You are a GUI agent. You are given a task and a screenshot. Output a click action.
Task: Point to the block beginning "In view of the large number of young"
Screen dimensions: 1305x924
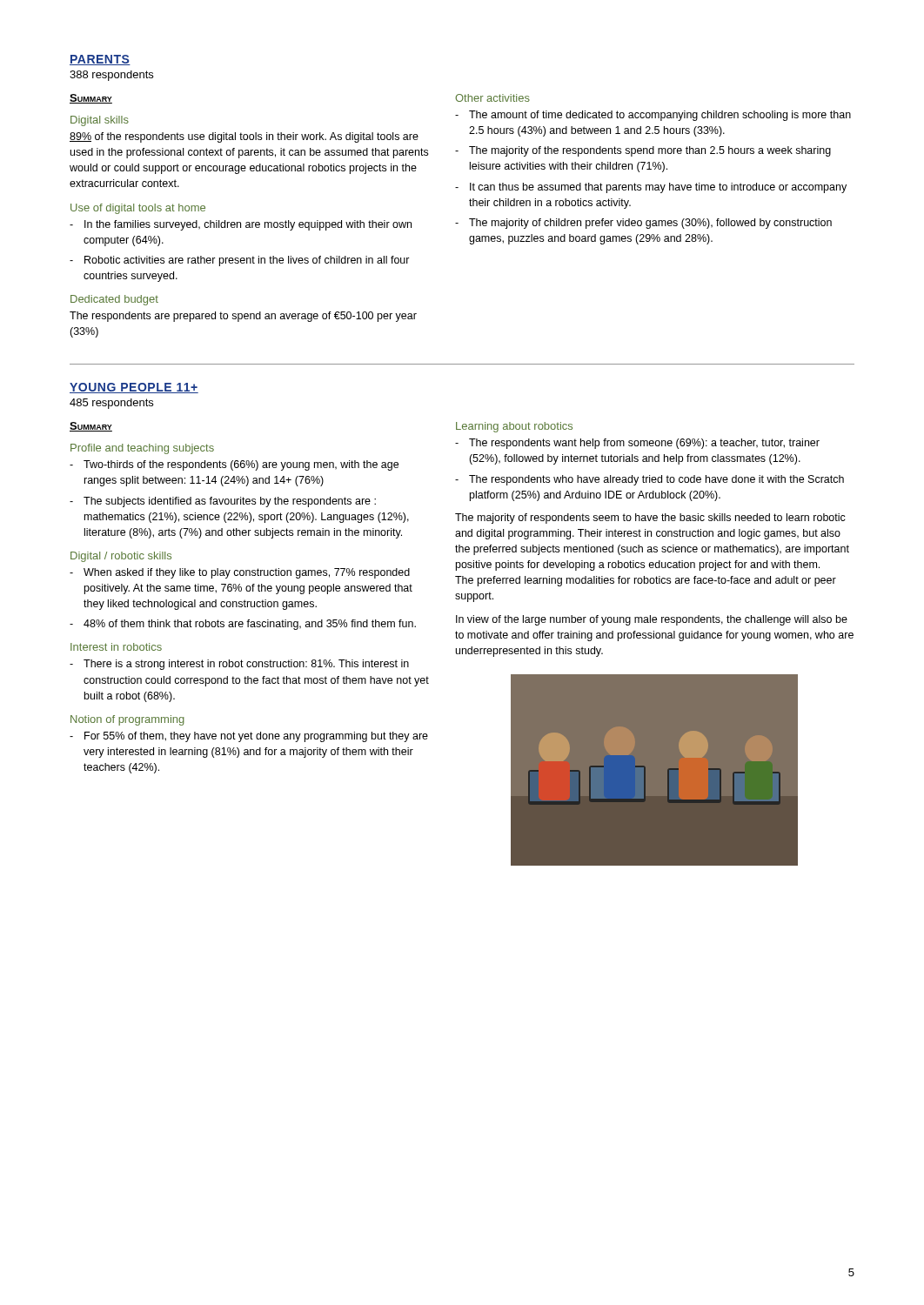(654, 635)
